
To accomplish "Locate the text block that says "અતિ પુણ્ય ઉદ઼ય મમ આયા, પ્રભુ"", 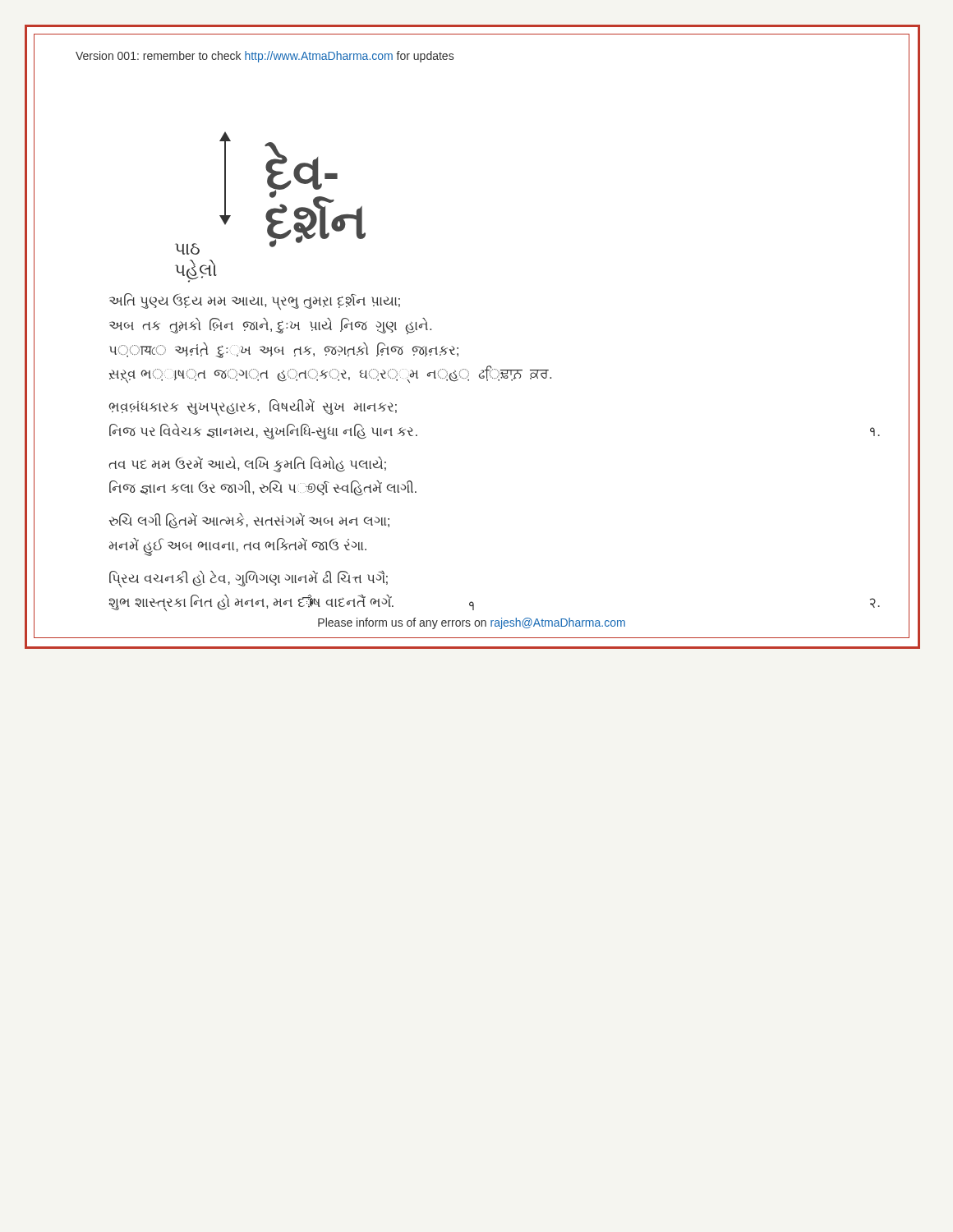I will [255, 301].
